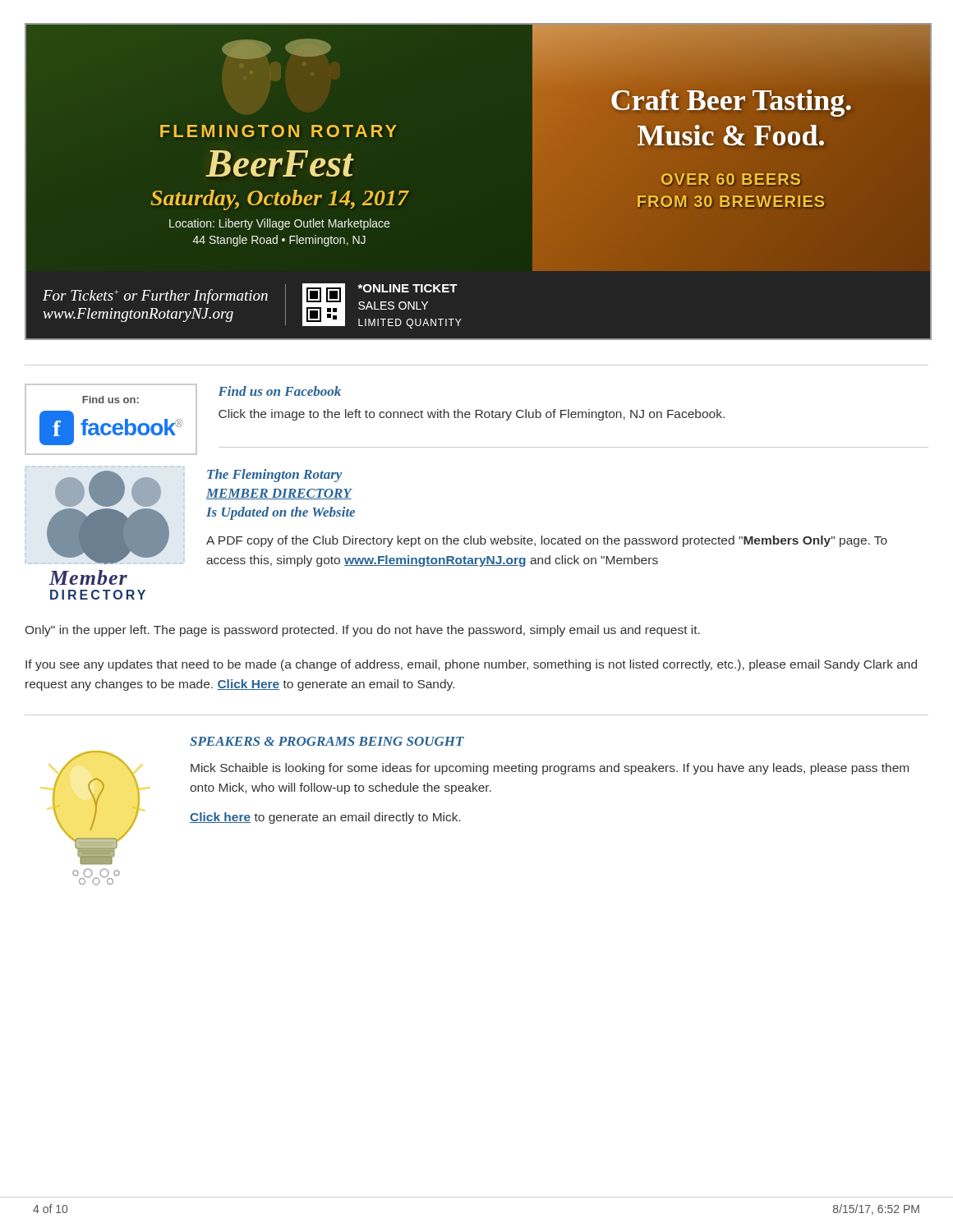Find the text block with the text "A PDF copy of"
The height and width of the screenshot is (1232, 953).
pos(547,550)
